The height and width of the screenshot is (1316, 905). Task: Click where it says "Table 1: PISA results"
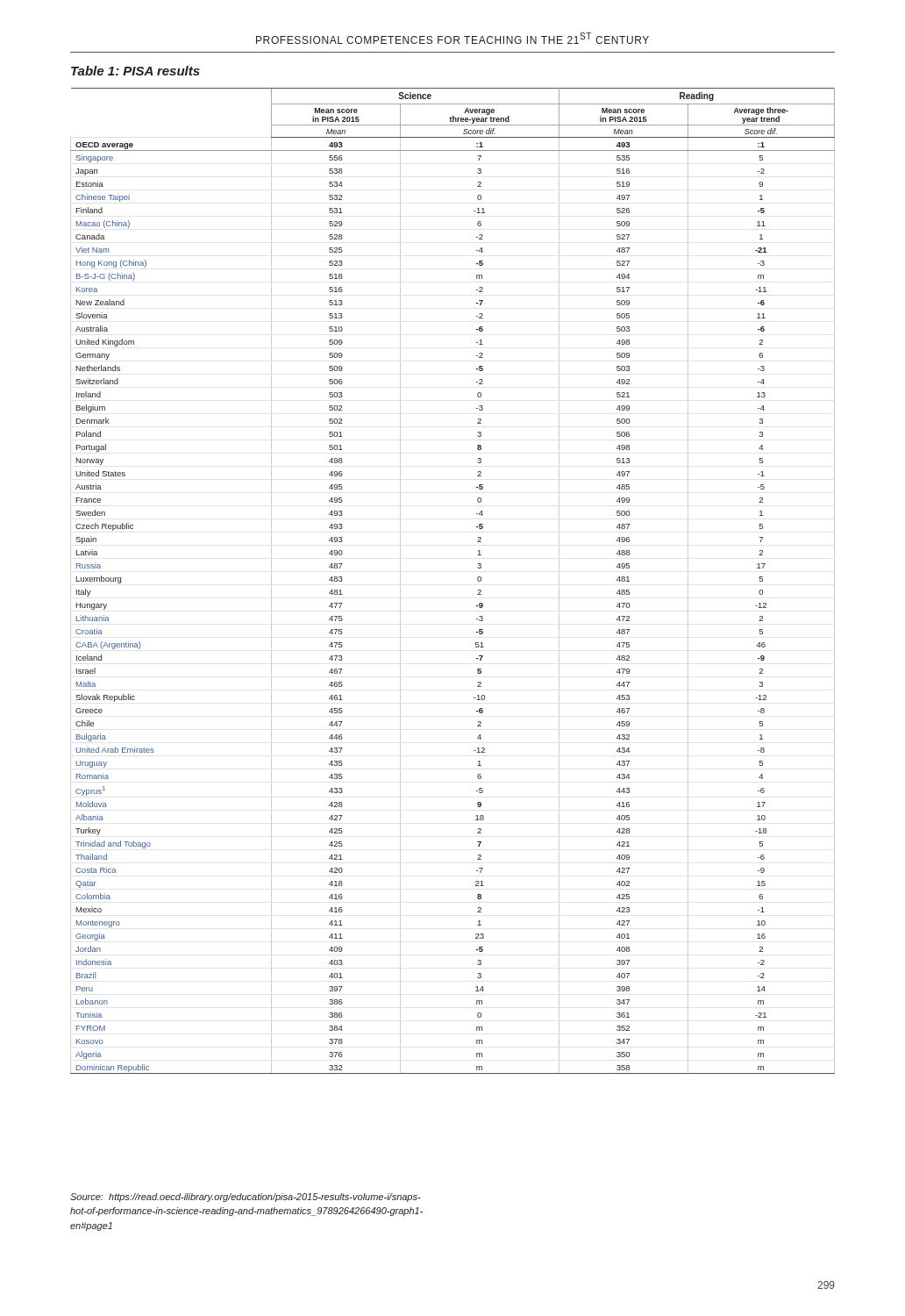coord(135,71)
